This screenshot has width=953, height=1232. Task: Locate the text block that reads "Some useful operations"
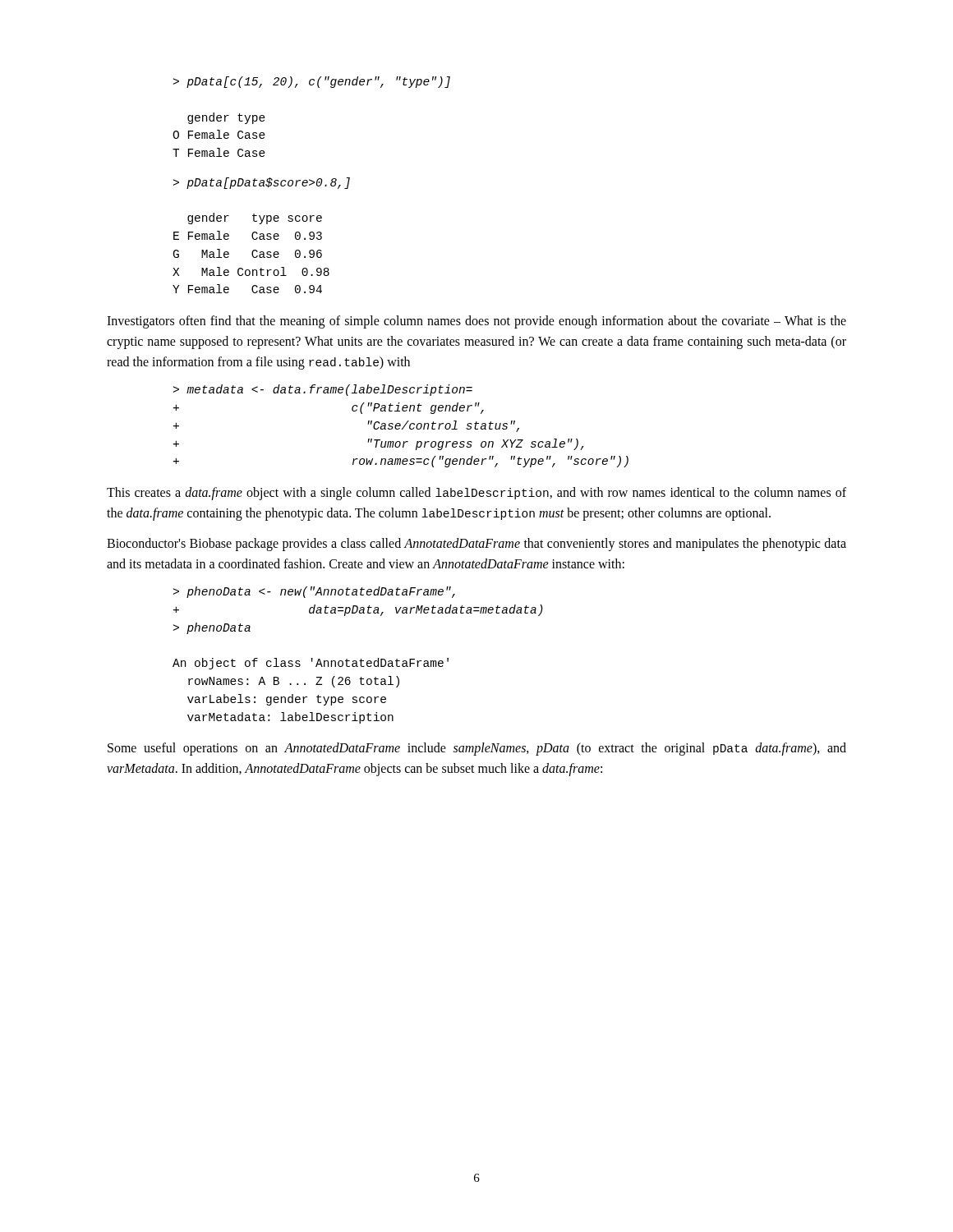click(476, 758)
